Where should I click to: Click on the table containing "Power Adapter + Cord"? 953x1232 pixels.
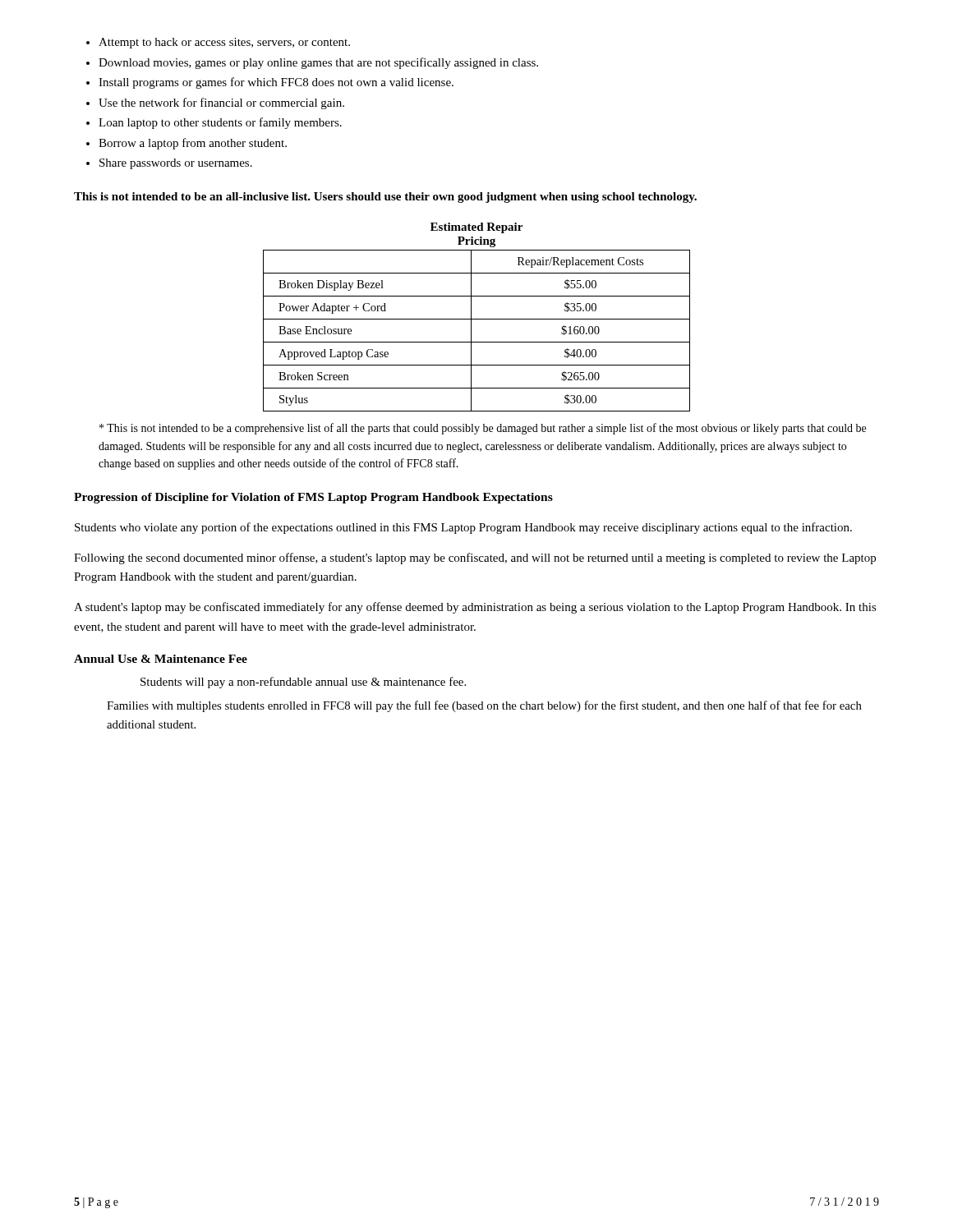coord(476,331)
